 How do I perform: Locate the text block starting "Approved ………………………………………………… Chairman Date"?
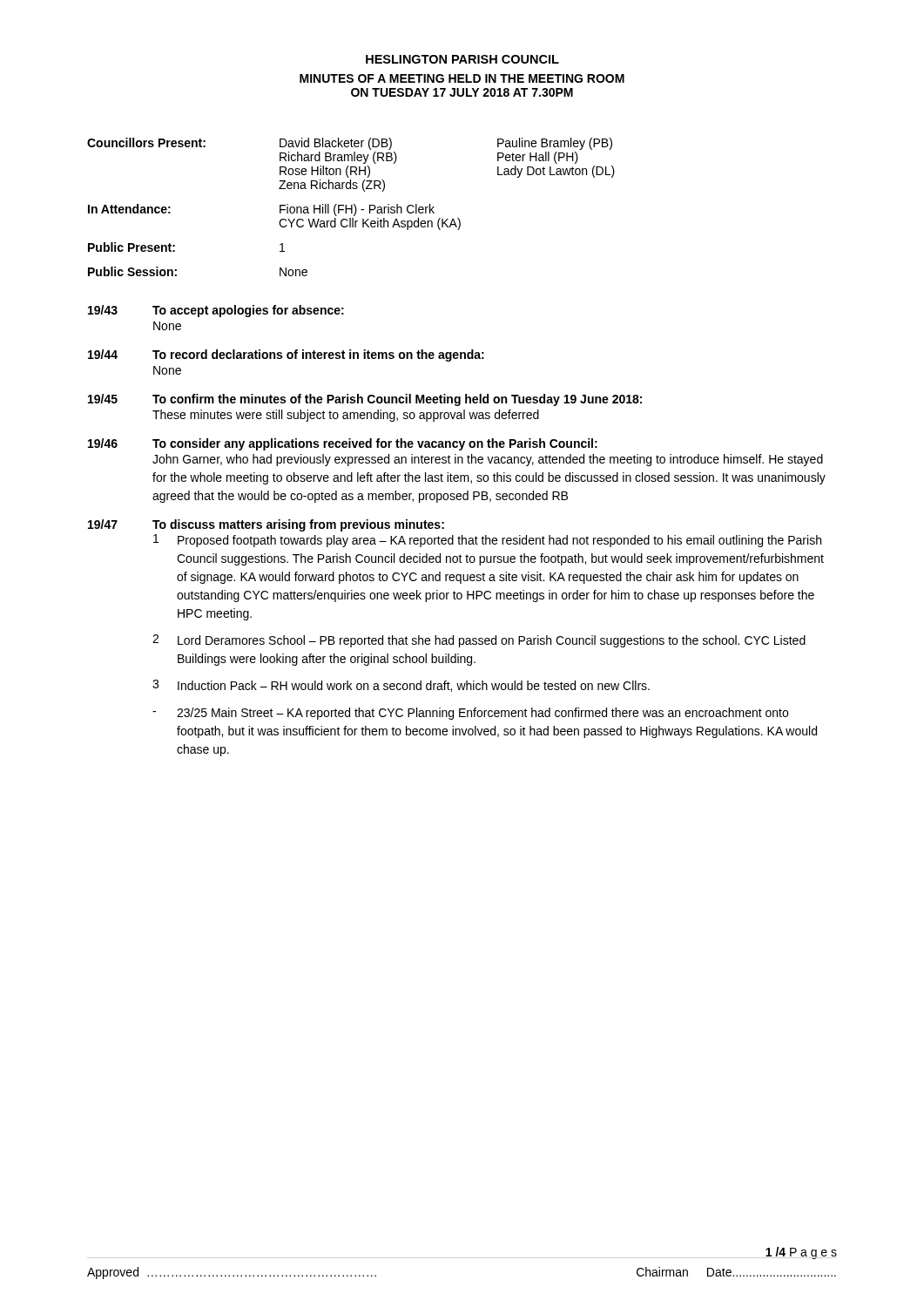coord(118,1273)
